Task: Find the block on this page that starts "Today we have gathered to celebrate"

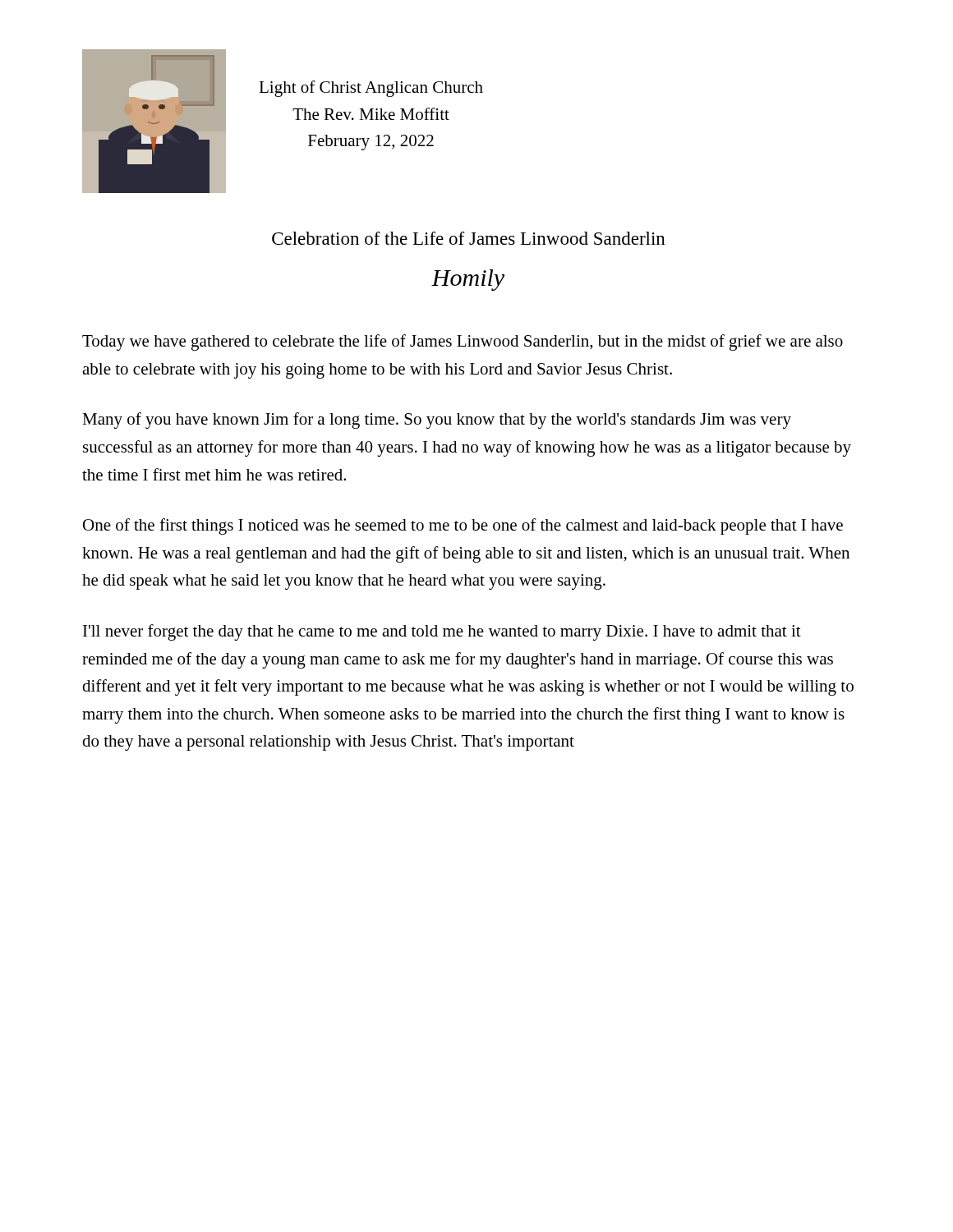Action: coord(463,355)
